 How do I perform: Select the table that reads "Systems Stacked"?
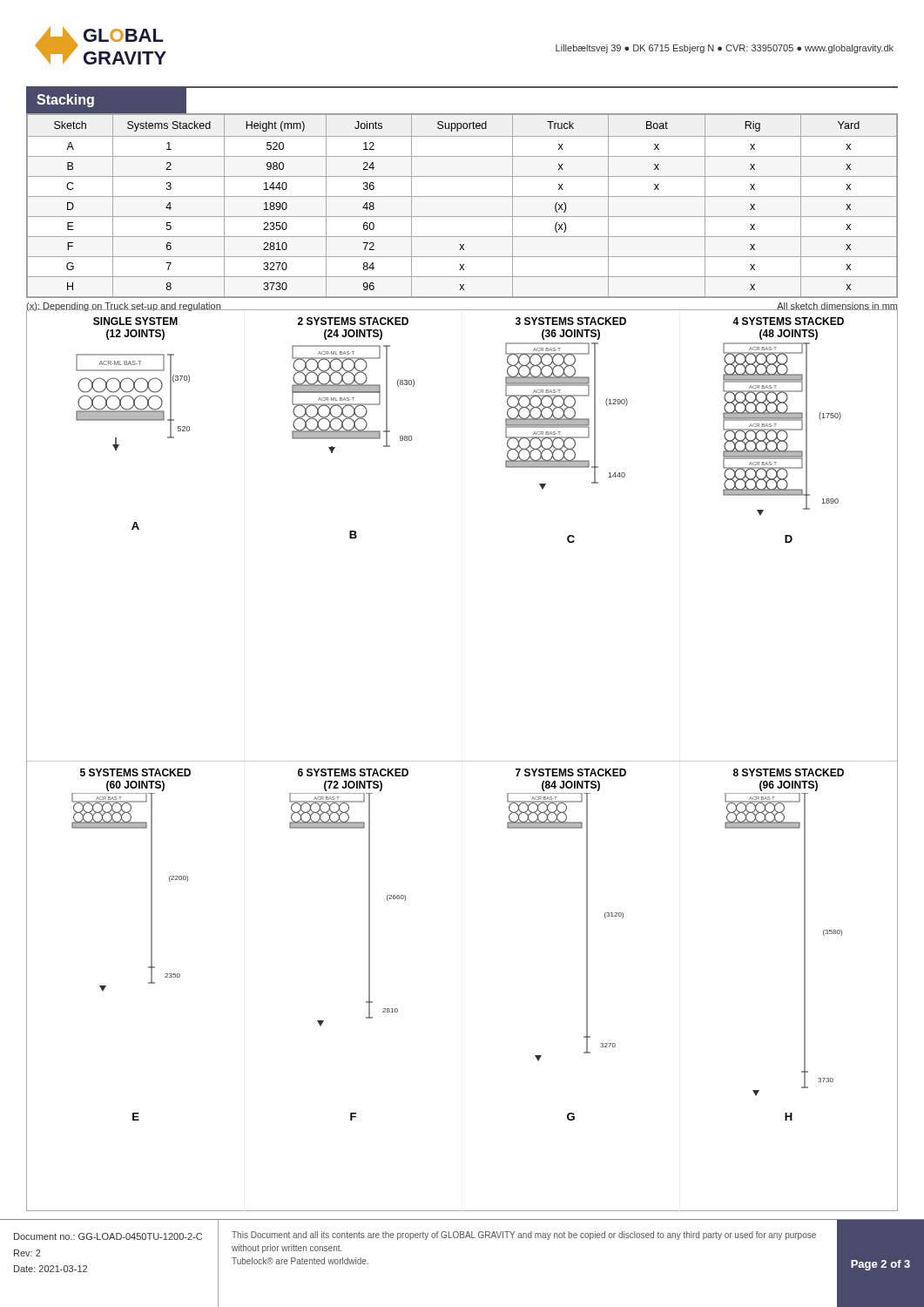[462, 206]
